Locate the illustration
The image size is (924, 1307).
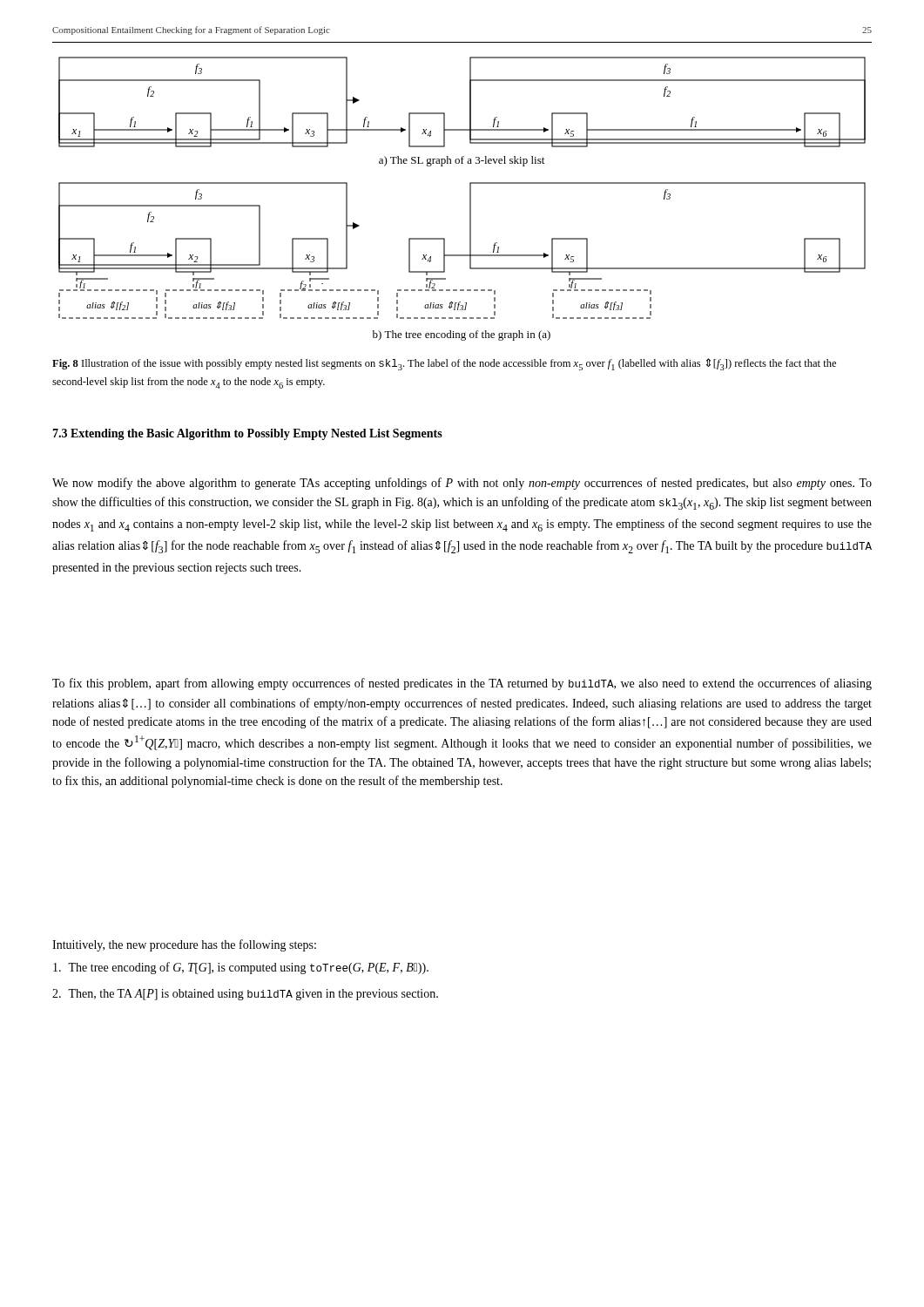(462, 203)
